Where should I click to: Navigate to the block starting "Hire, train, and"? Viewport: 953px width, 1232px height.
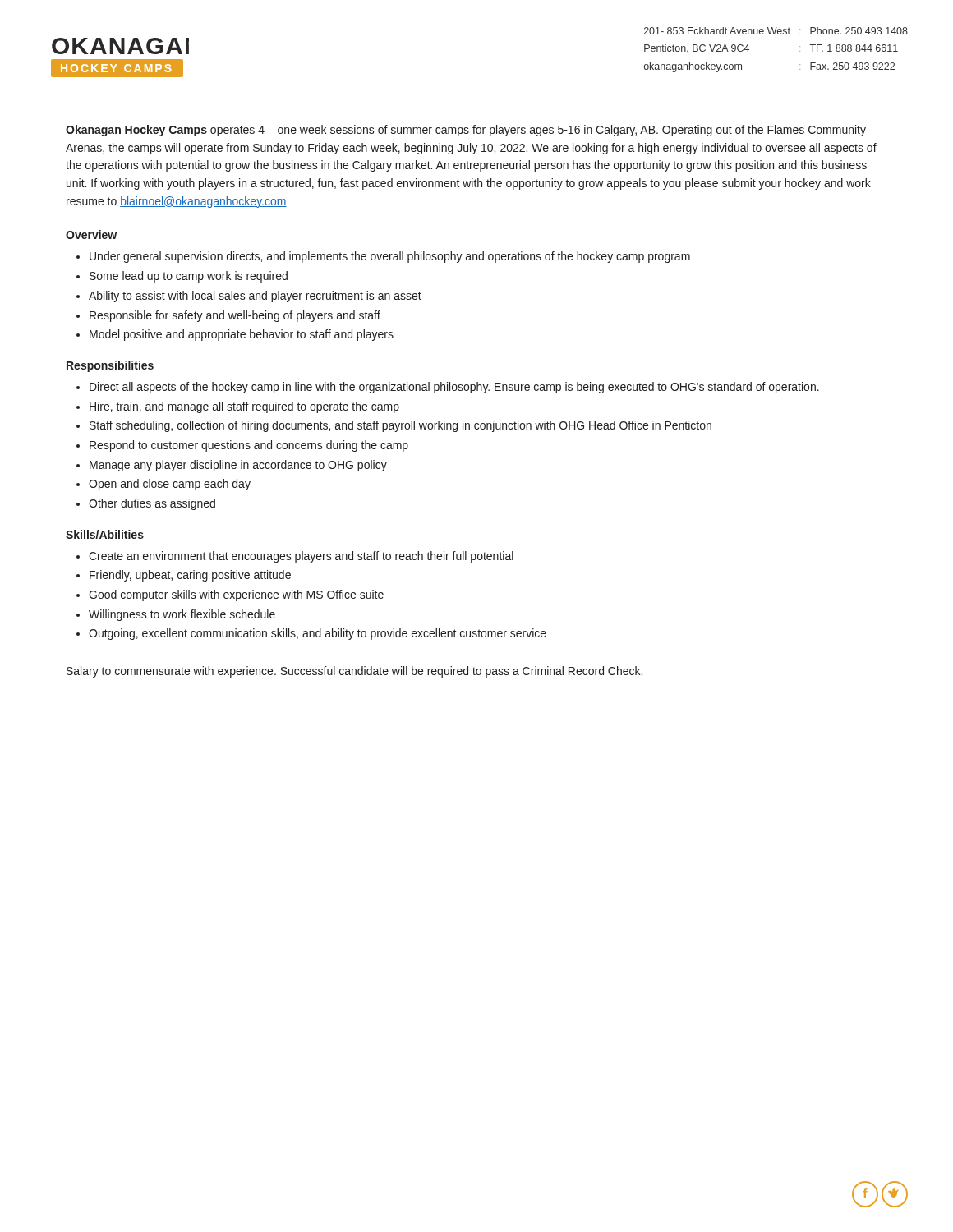point(244,406)
